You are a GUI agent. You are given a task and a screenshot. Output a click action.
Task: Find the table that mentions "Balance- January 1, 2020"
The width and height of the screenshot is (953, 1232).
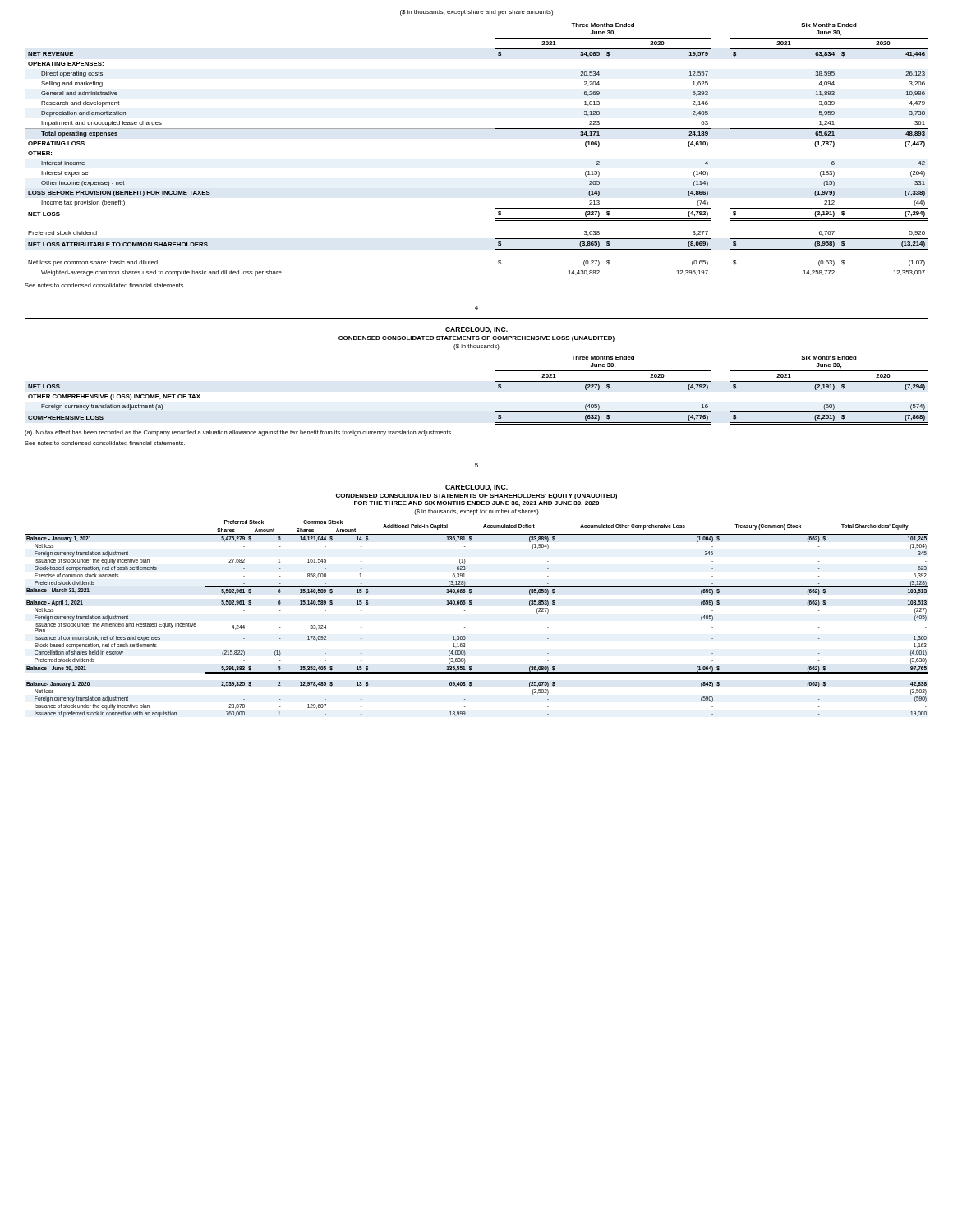(476, 617)
